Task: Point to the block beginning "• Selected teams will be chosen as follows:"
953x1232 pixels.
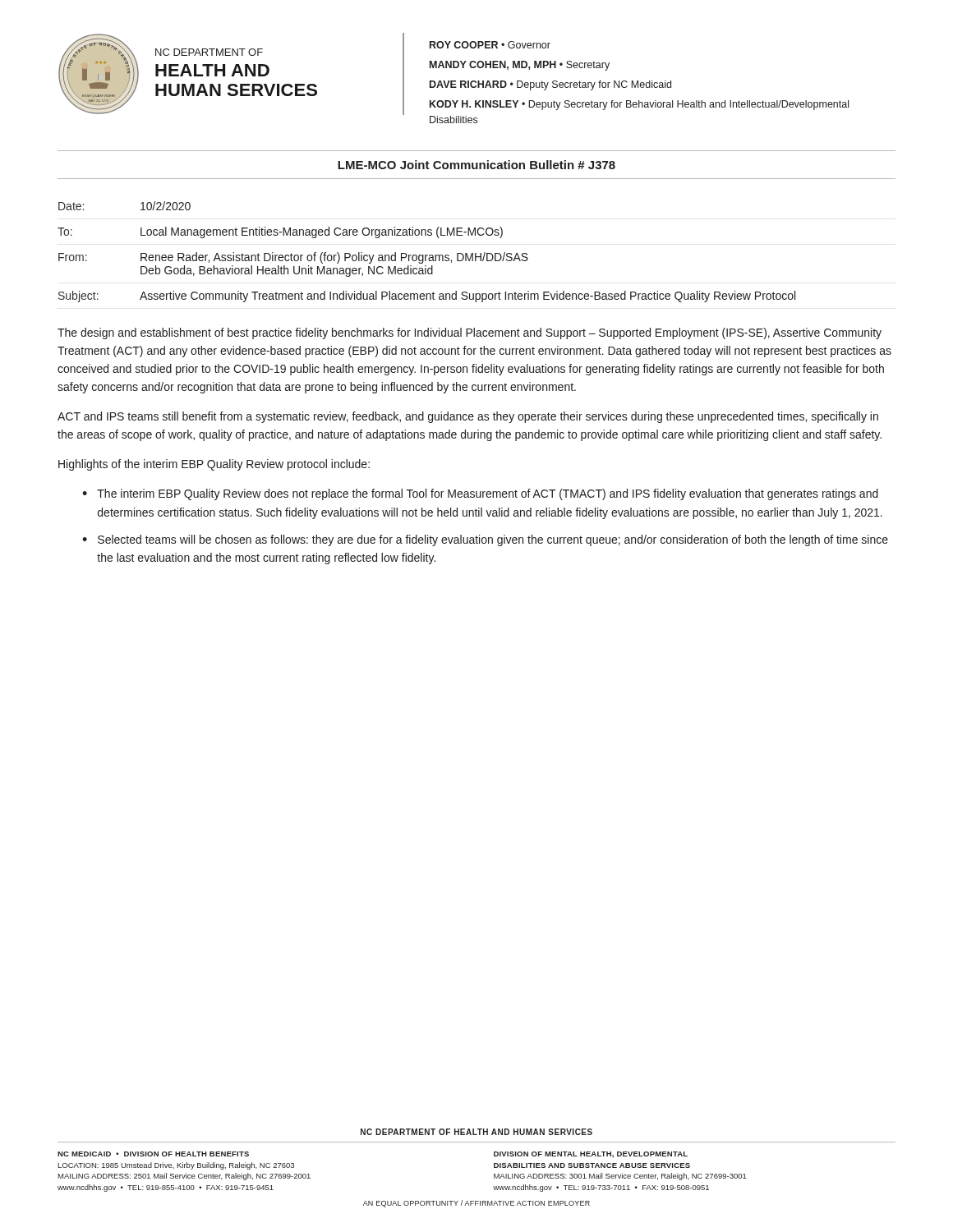Action: pyautogui.click(x=489, y=548)
